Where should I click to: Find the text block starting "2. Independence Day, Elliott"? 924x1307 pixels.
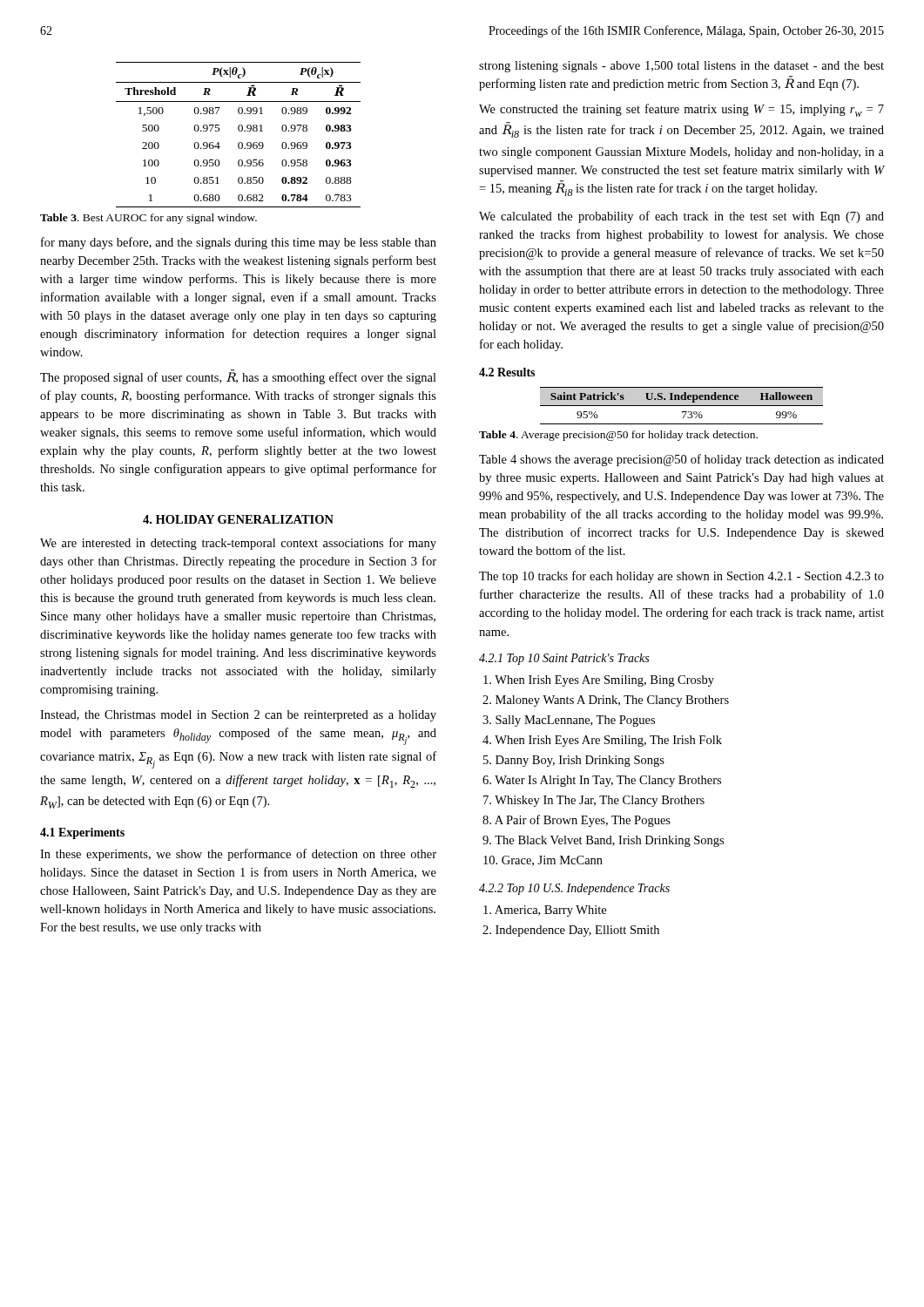[571, 929]
